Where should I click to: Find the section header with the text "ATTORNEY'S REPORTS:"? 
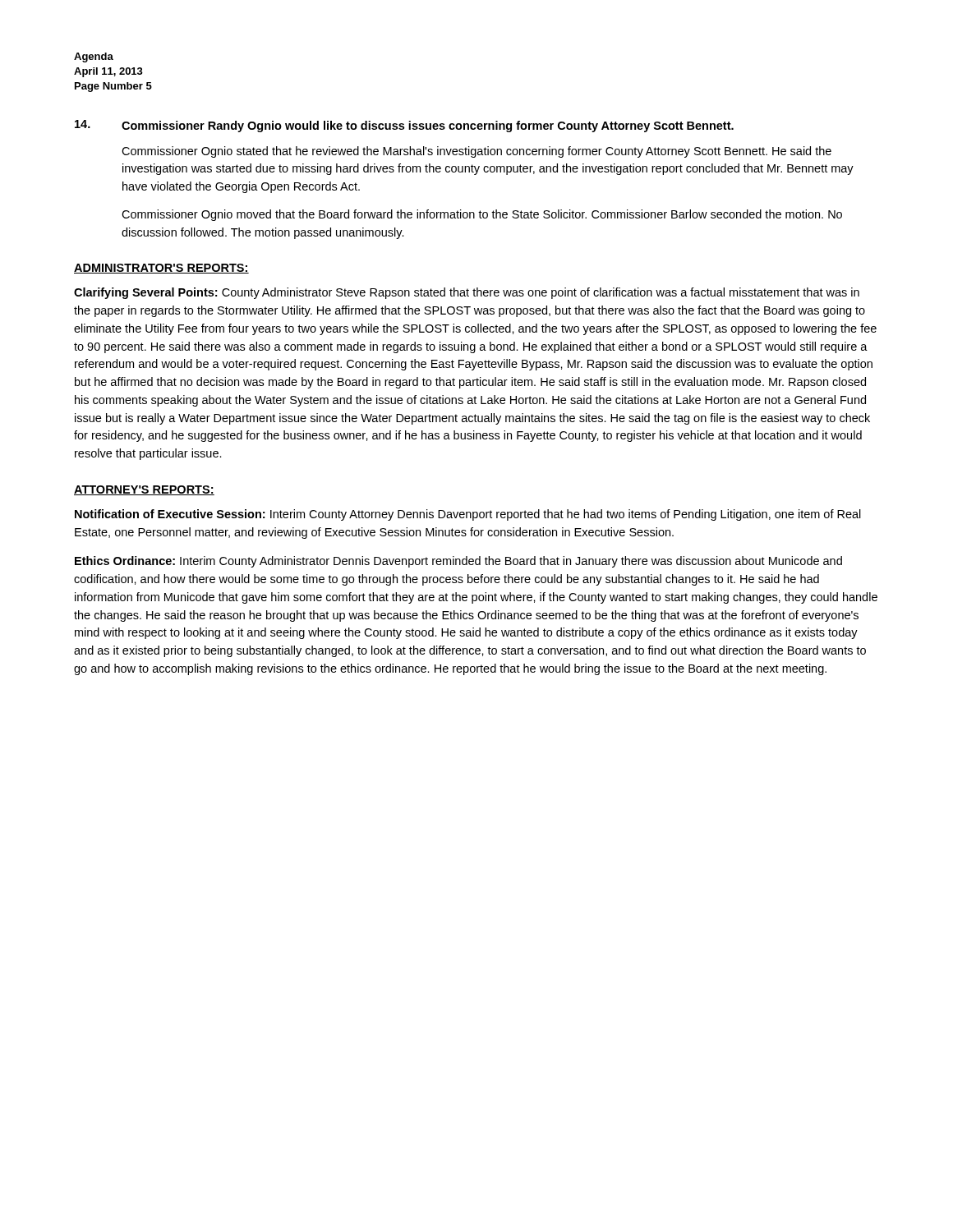coord(144,489)
